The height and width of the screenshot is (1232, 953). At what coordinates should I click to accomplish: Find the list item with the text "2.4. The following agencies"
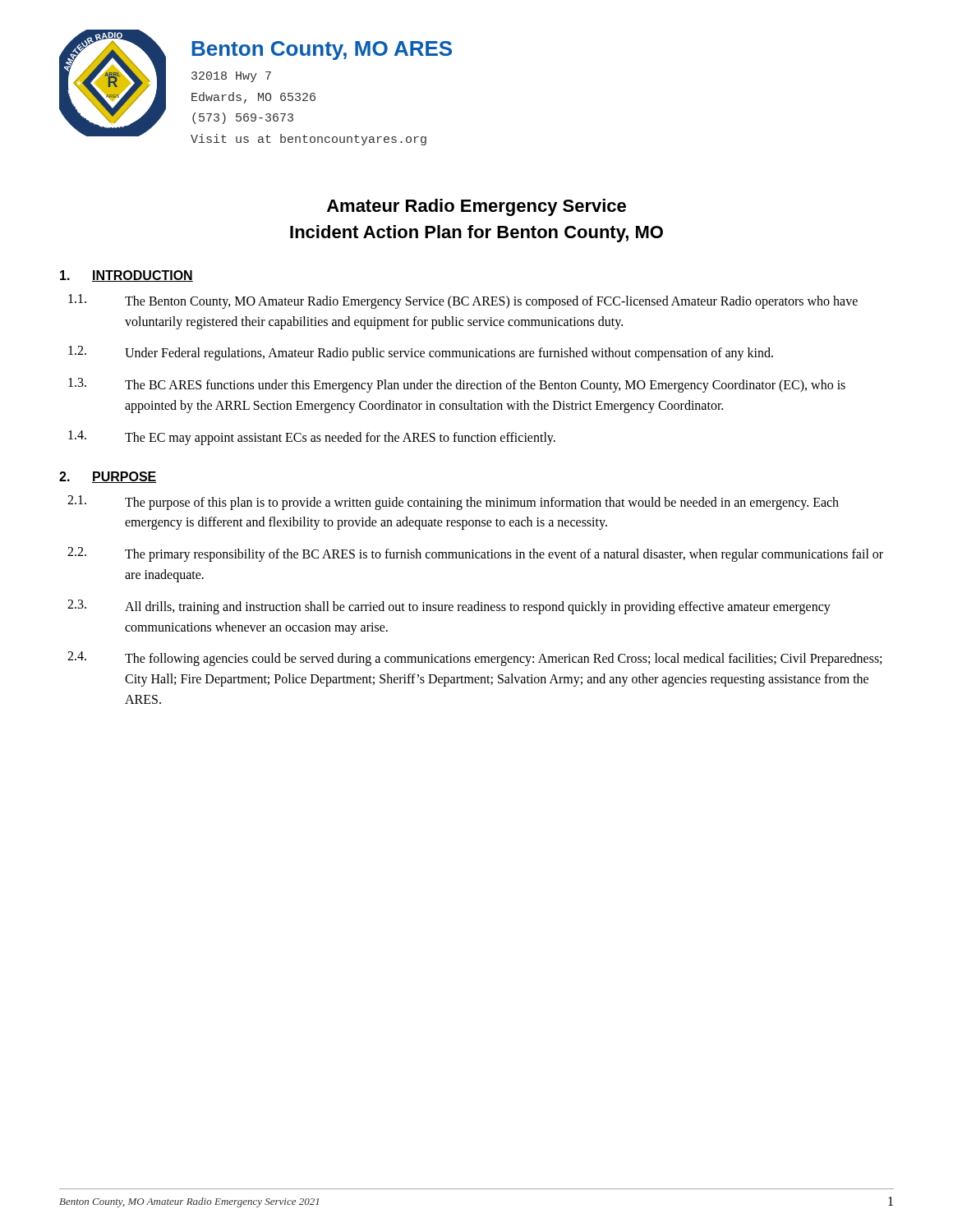point(481,680)
